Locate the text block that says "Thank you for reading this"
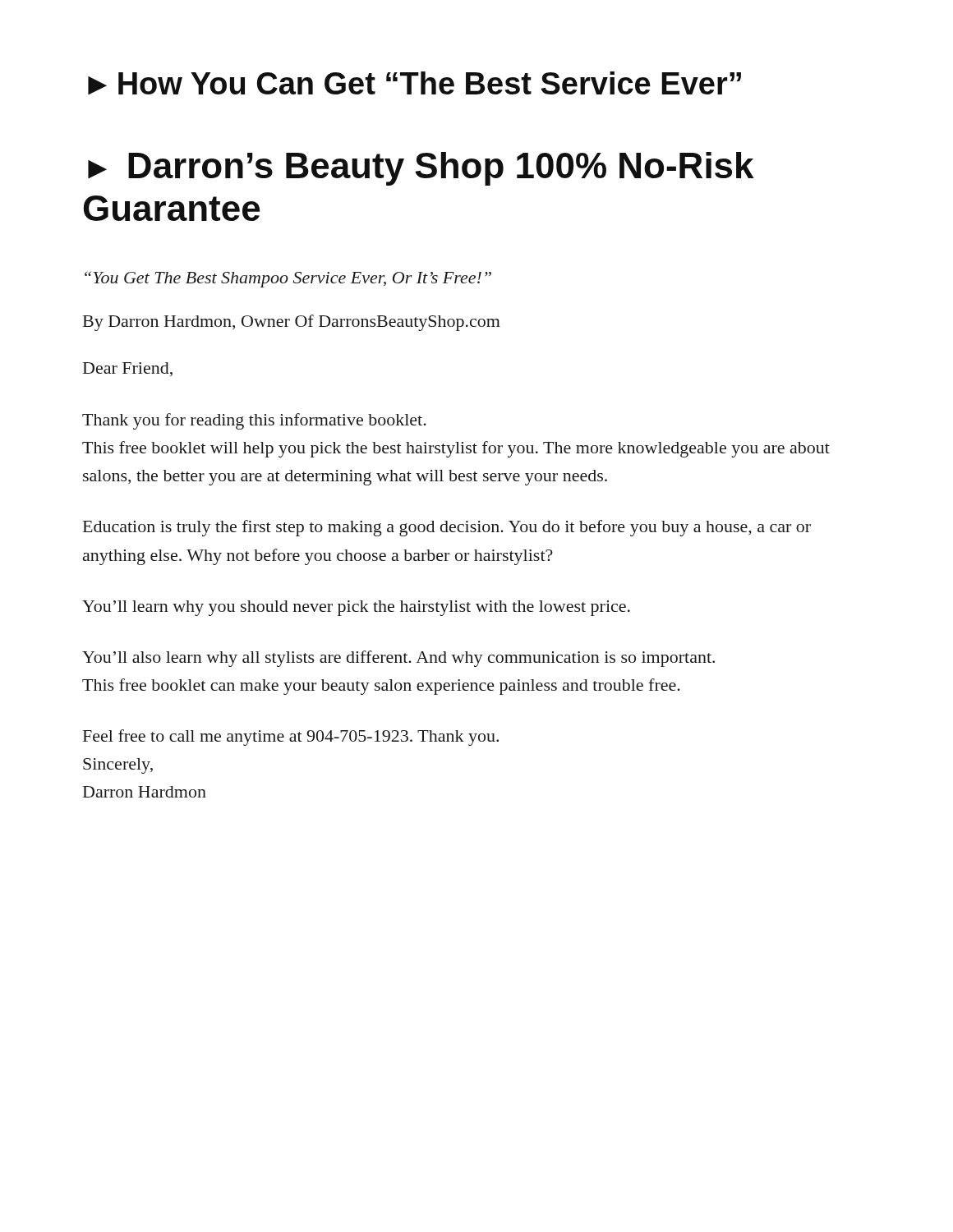953x1232 pixels. coord(476,448)
